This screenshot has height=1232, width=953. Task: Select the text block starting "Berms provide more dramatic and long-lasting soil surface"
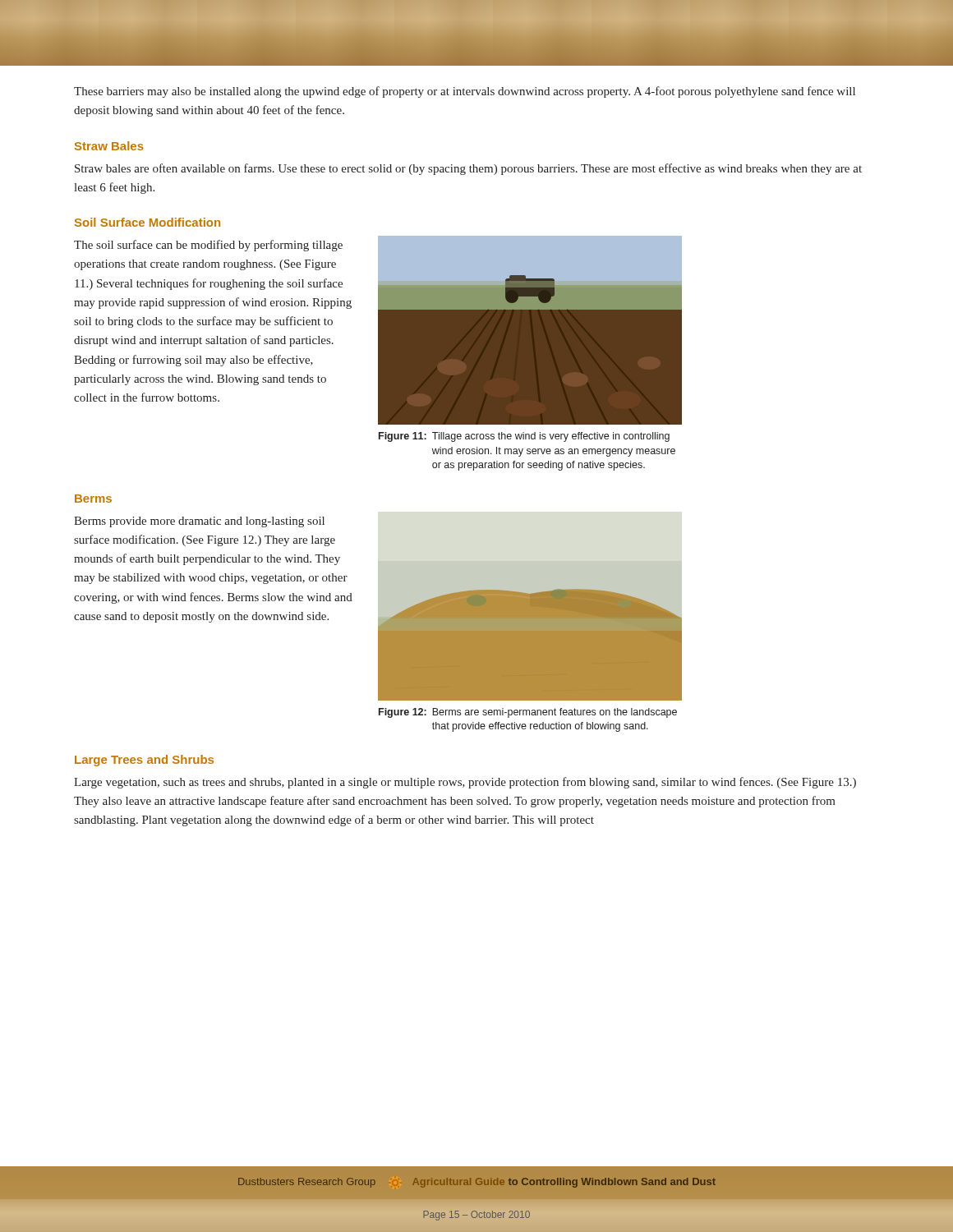(x=214, y=569)
